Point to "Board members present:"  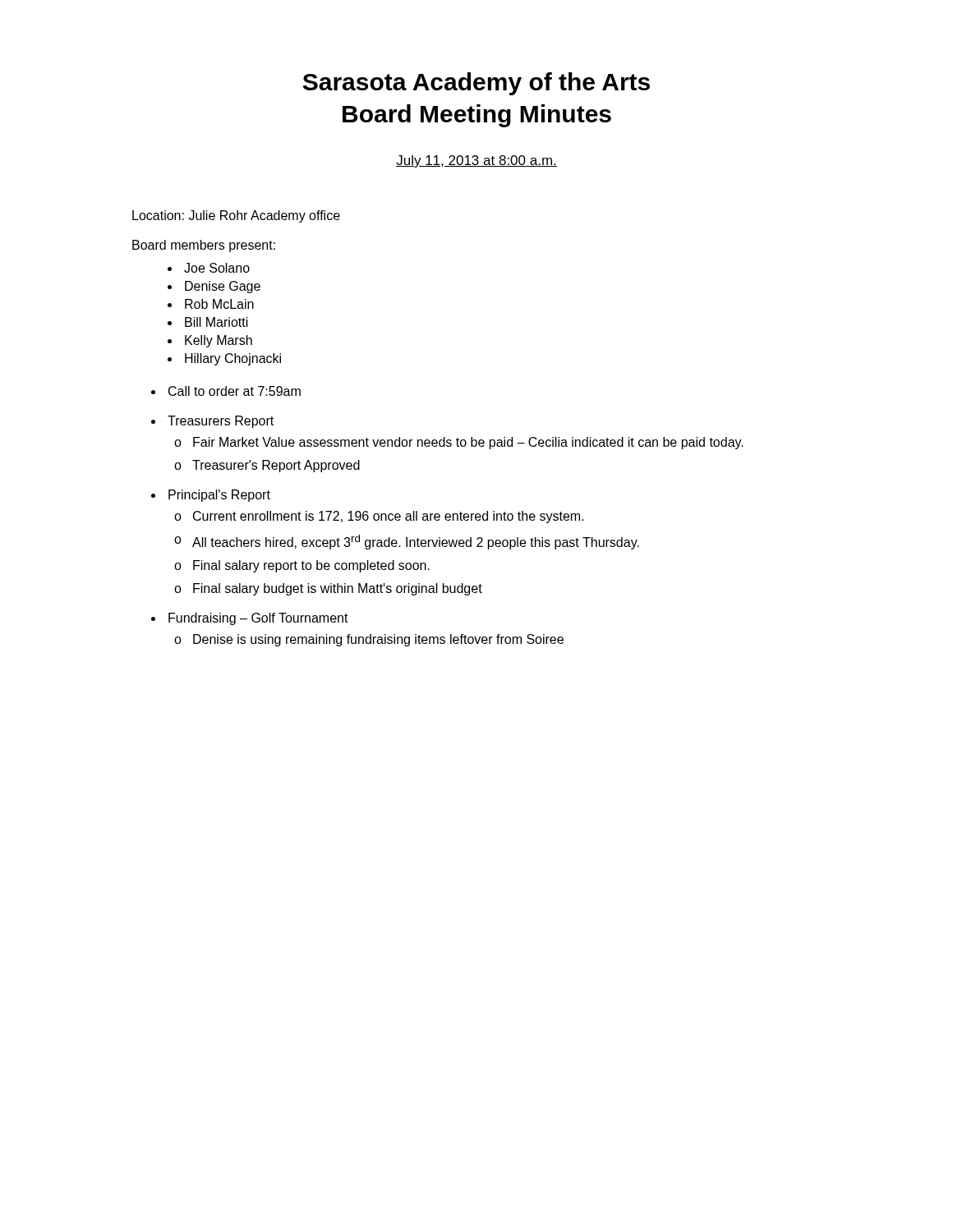(x=204, y=245)
